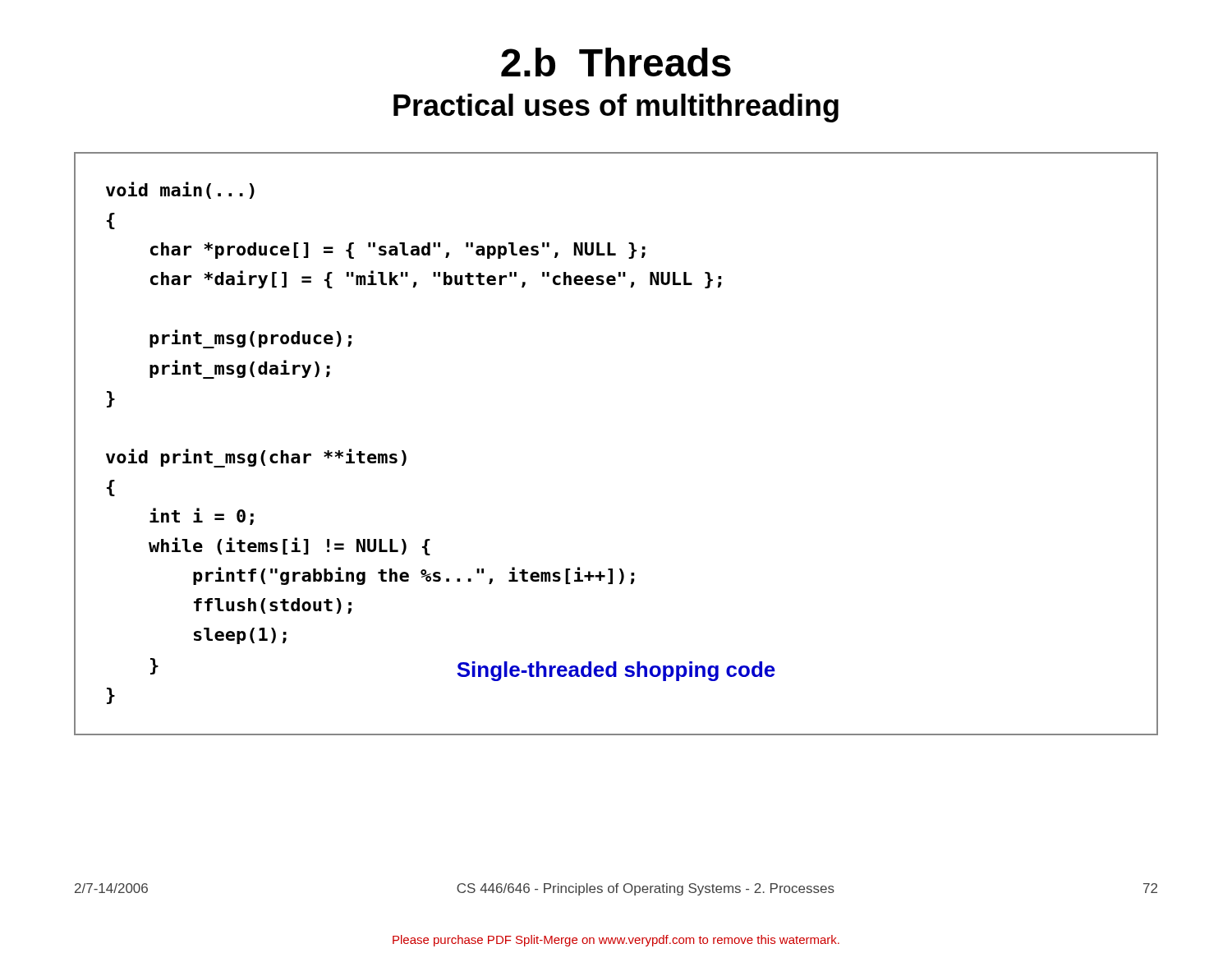Screen dimensions: 953x1232
Task: Click on the text block starting "2.b Threads Practical uses of multithreading"
Action: pyautogui.click(x=616, y=82)
